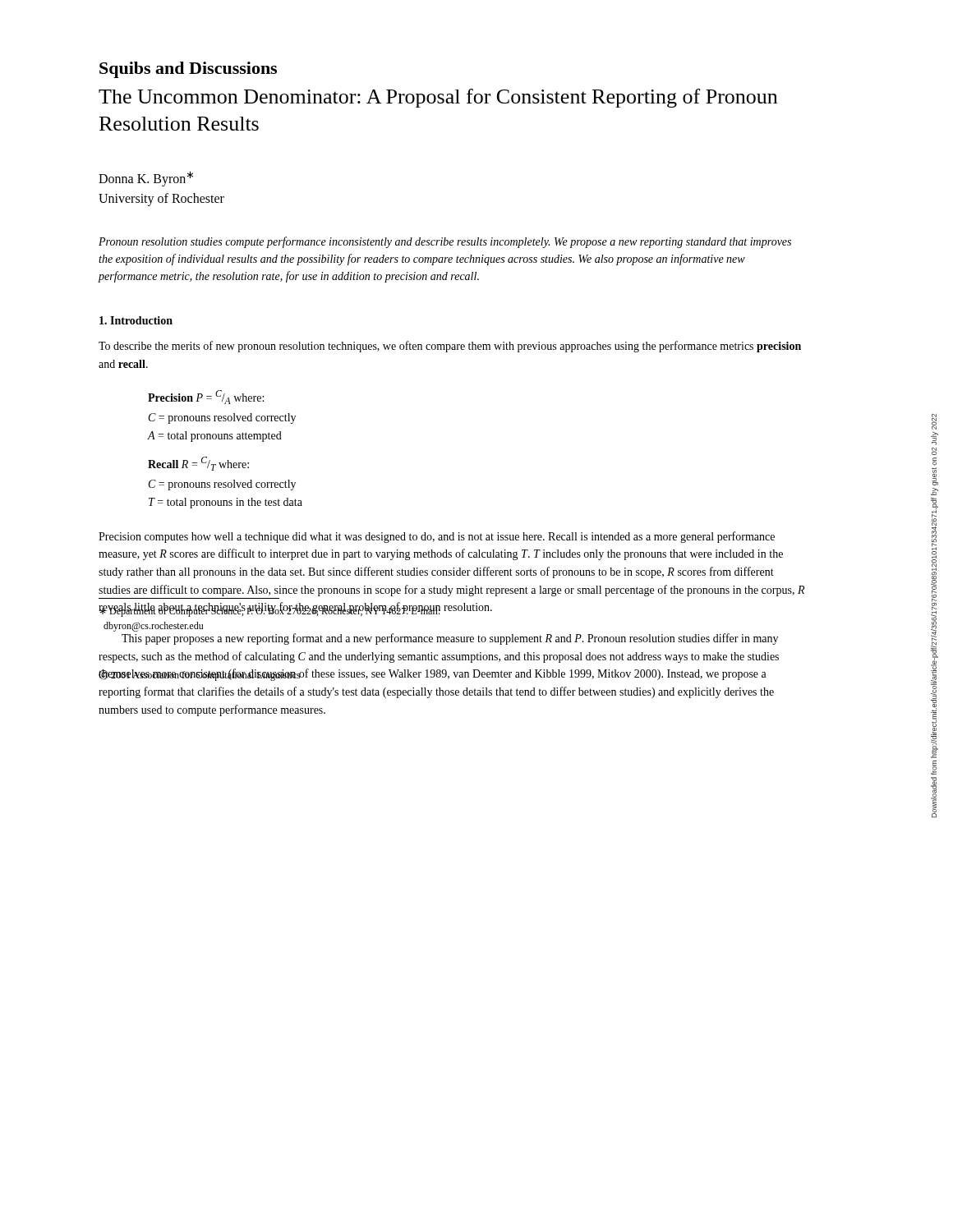Select the text block that reads "Precision computes how well a technique did what"
Screen dimensions: 1232x953
[452, 572]
